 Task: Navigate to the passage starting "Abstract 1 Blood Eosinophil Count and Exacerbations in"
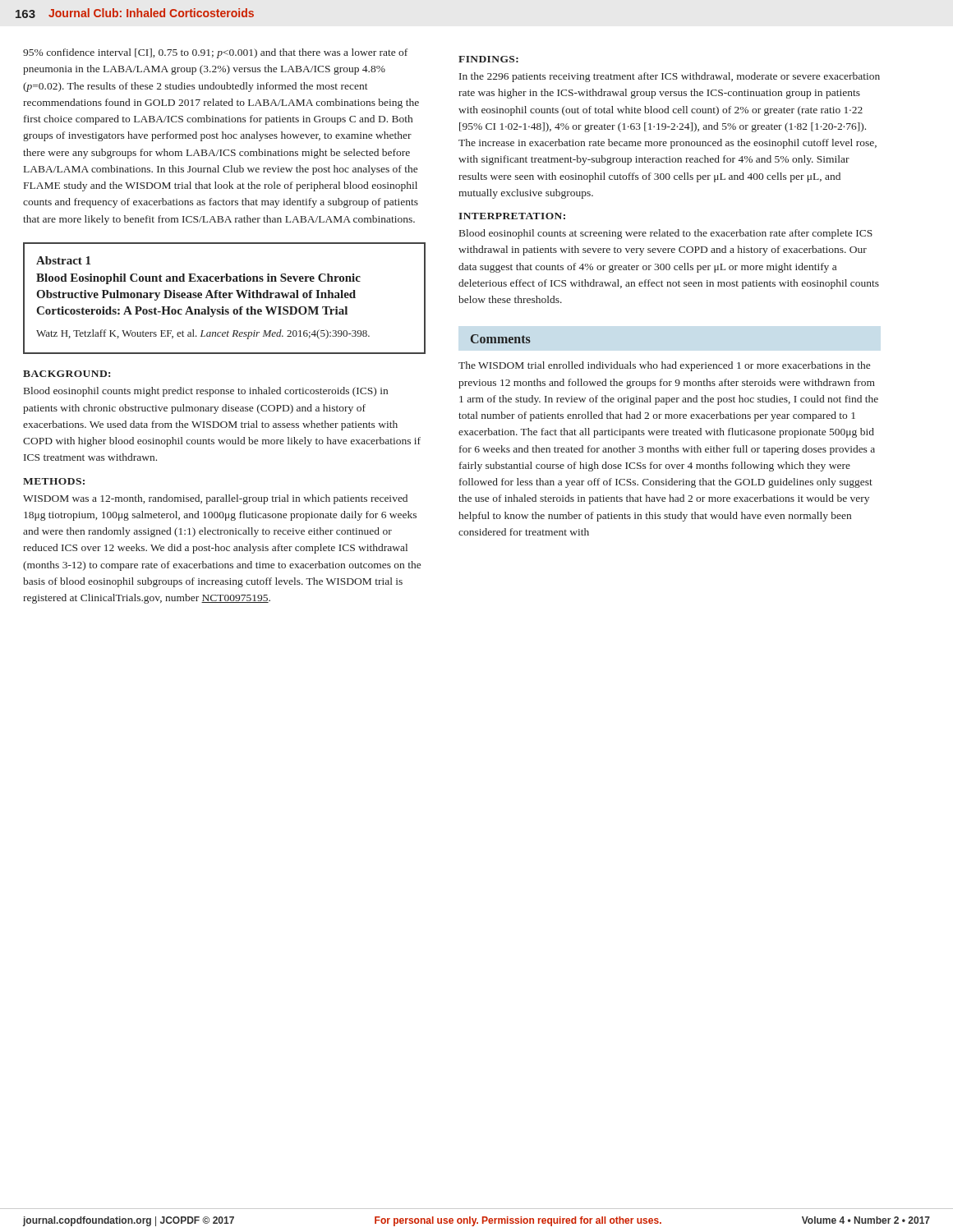[x=224, y=297]
